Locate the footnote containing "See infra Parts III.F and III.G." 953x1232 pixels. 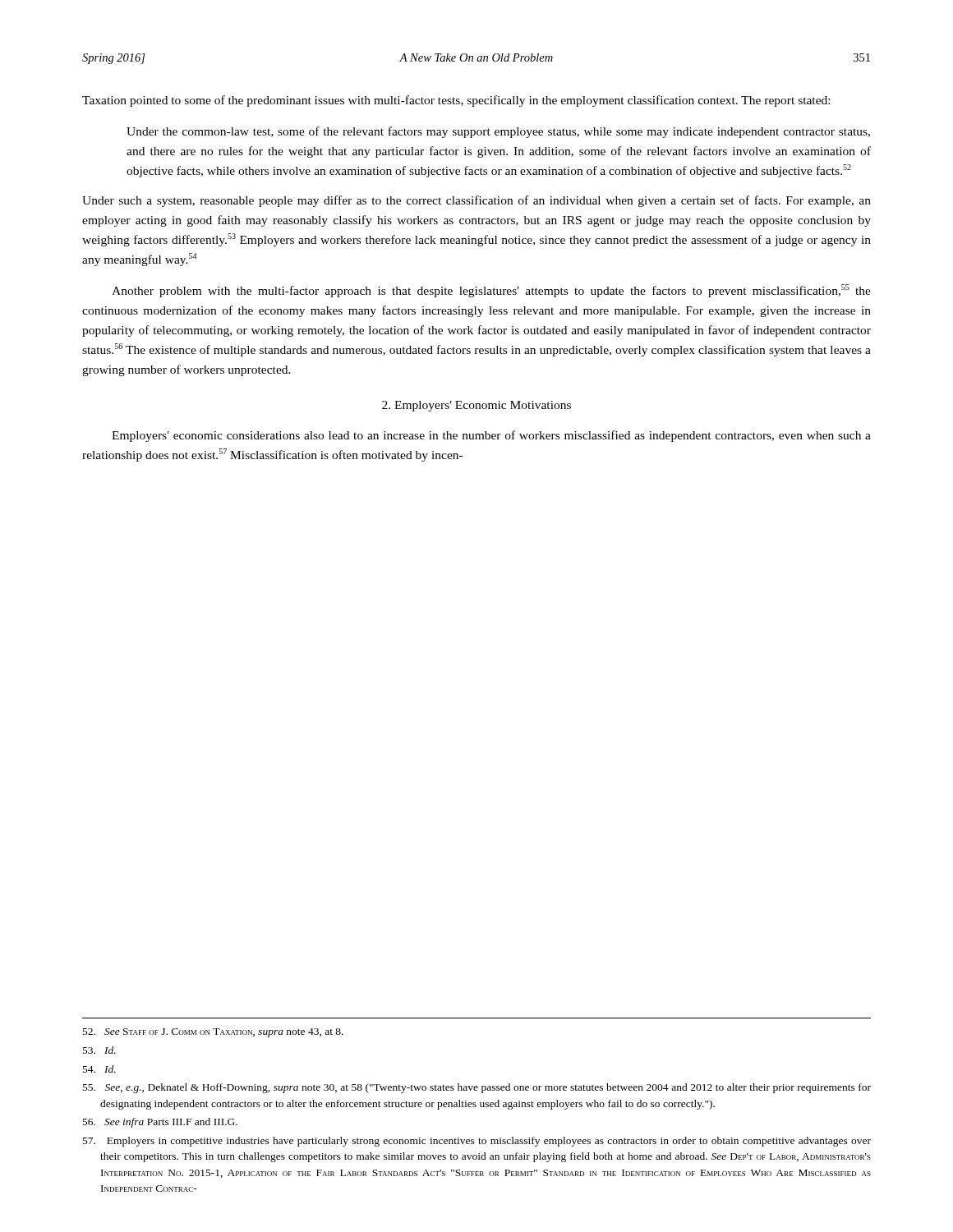(x=160, y=1122)
